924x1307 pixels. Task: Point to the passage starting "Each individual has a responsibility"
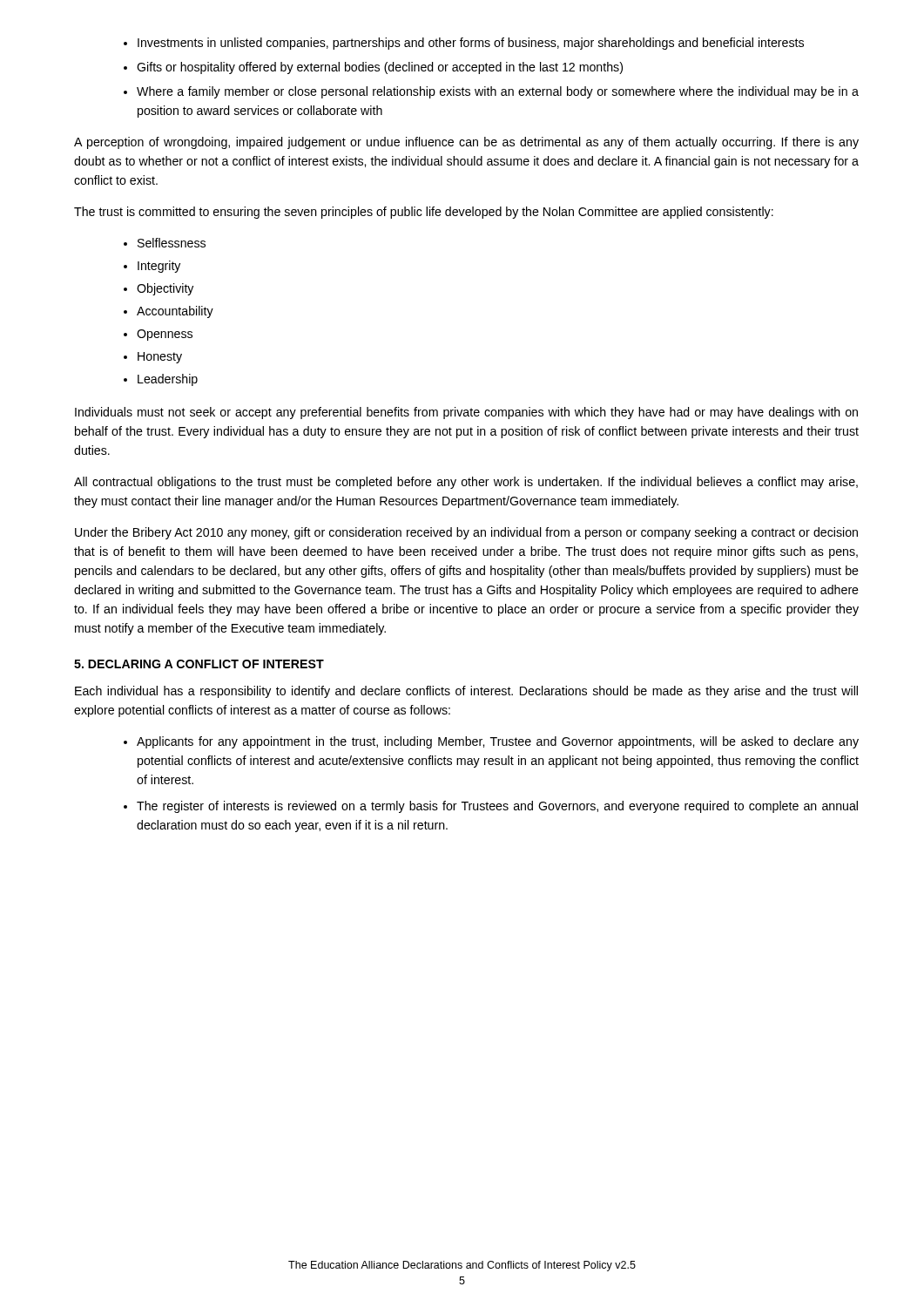click(x=466, y=701)
